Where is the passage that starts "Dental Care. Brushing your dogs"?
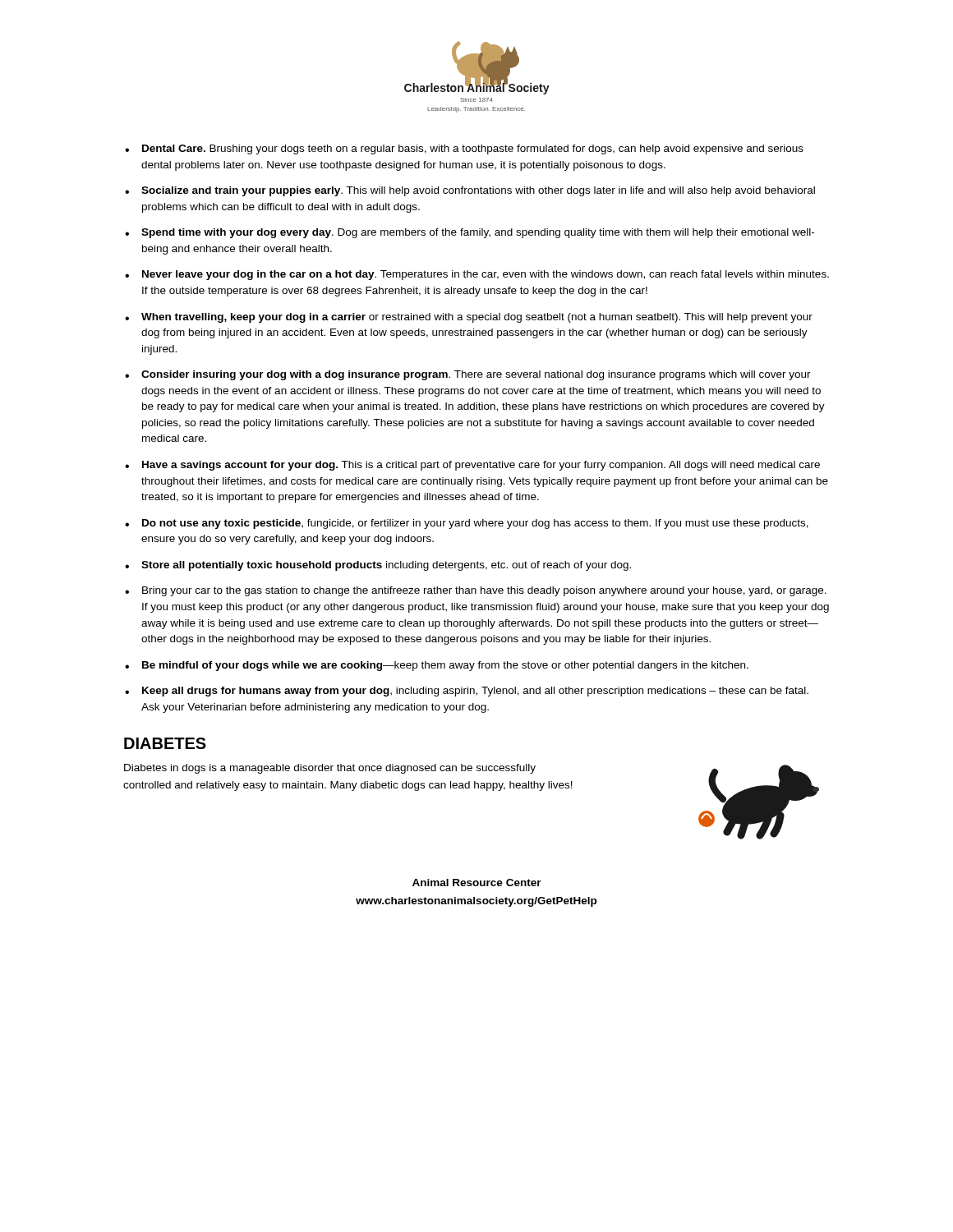The height and width of the screenshot is (1232, 953). (x=472, y=156)
